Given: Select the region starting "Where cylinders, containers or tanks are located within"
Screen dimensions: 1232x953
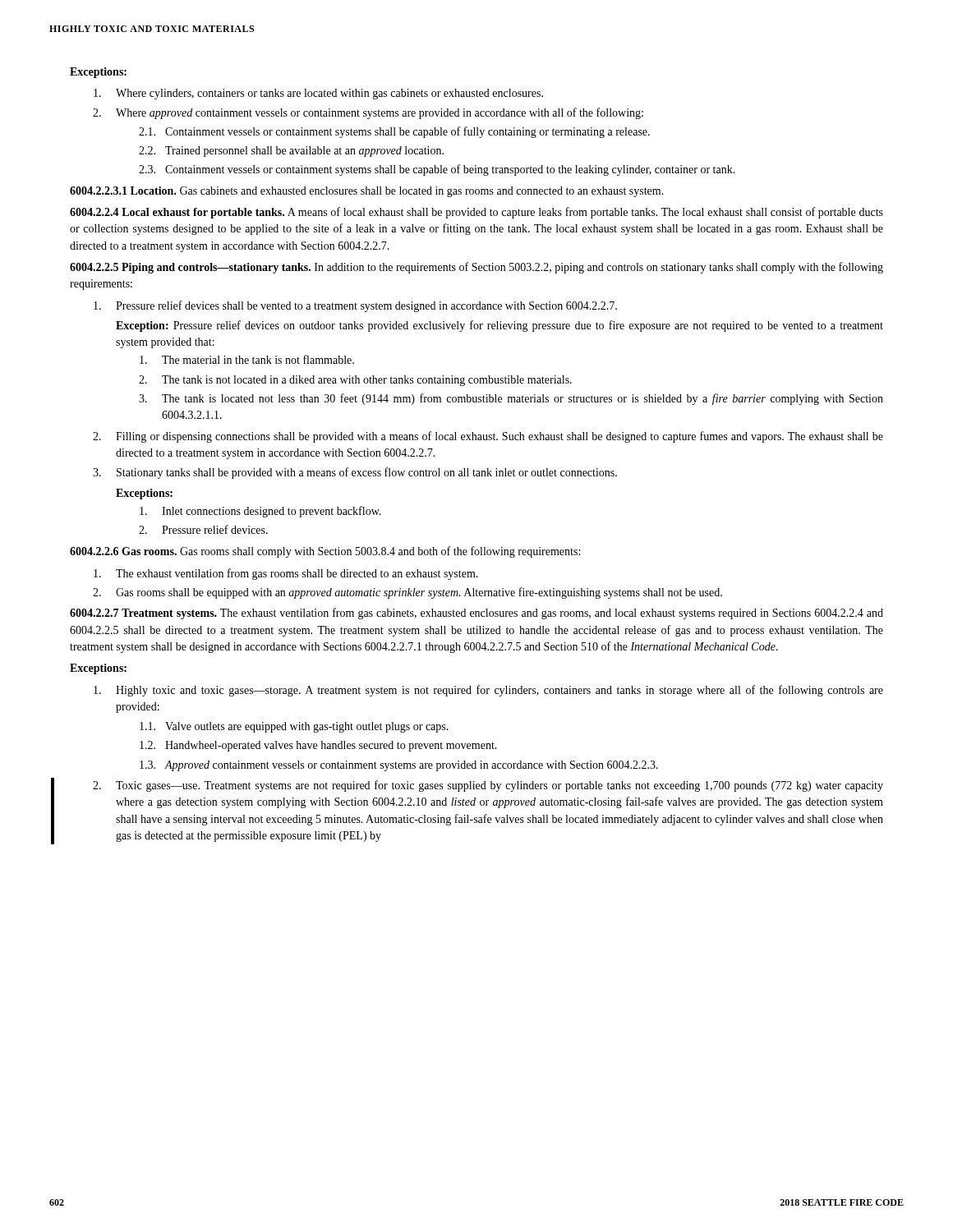Looking at the screenshot, I should coord(318,94).
